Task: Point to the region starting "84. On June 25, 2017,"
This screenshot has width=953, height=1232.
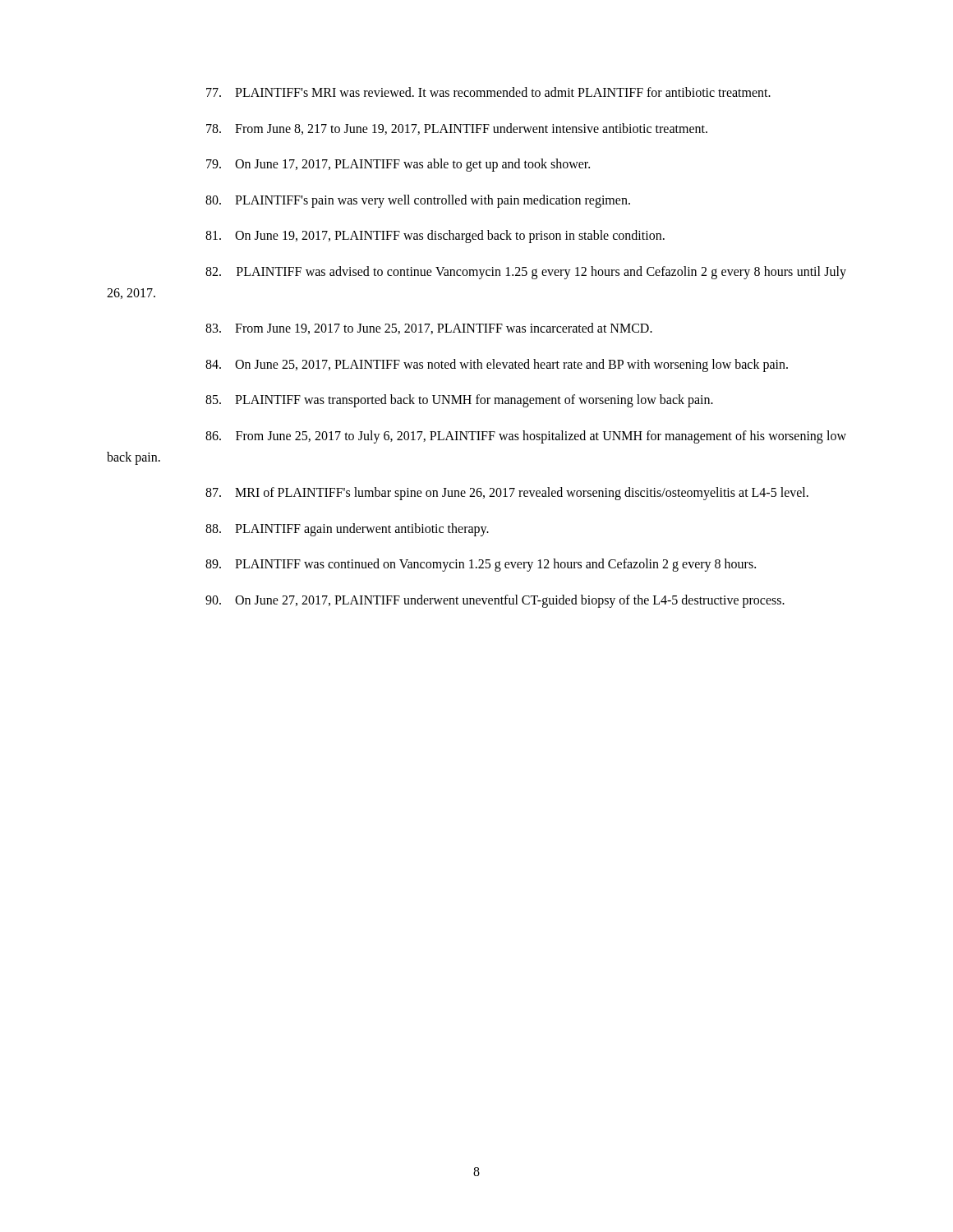Action: click(497, 364)
